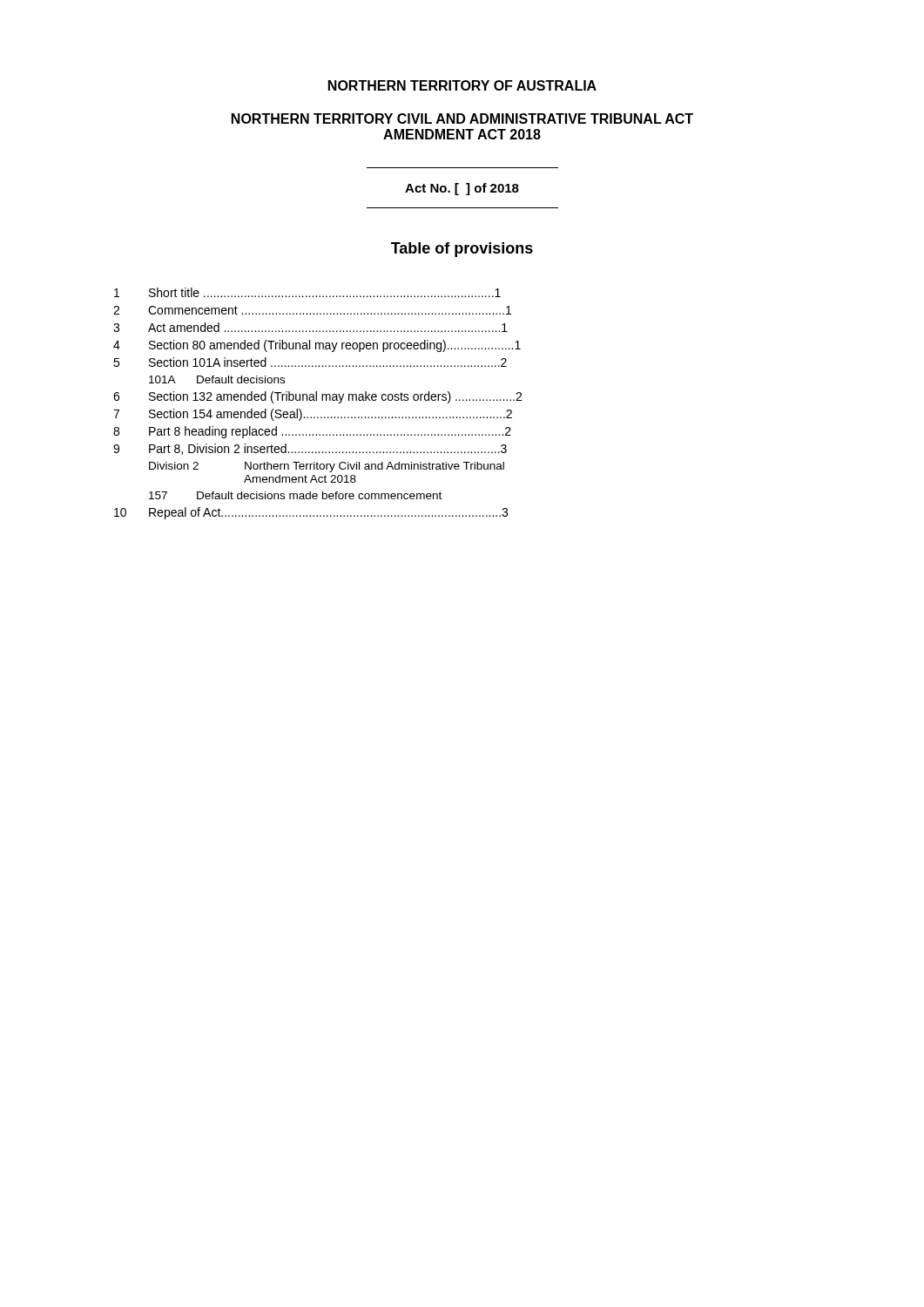
Task: Where is the title that starts "NORTHERN TERRITORY CIVIL AND"?
Action: [462, 127]
